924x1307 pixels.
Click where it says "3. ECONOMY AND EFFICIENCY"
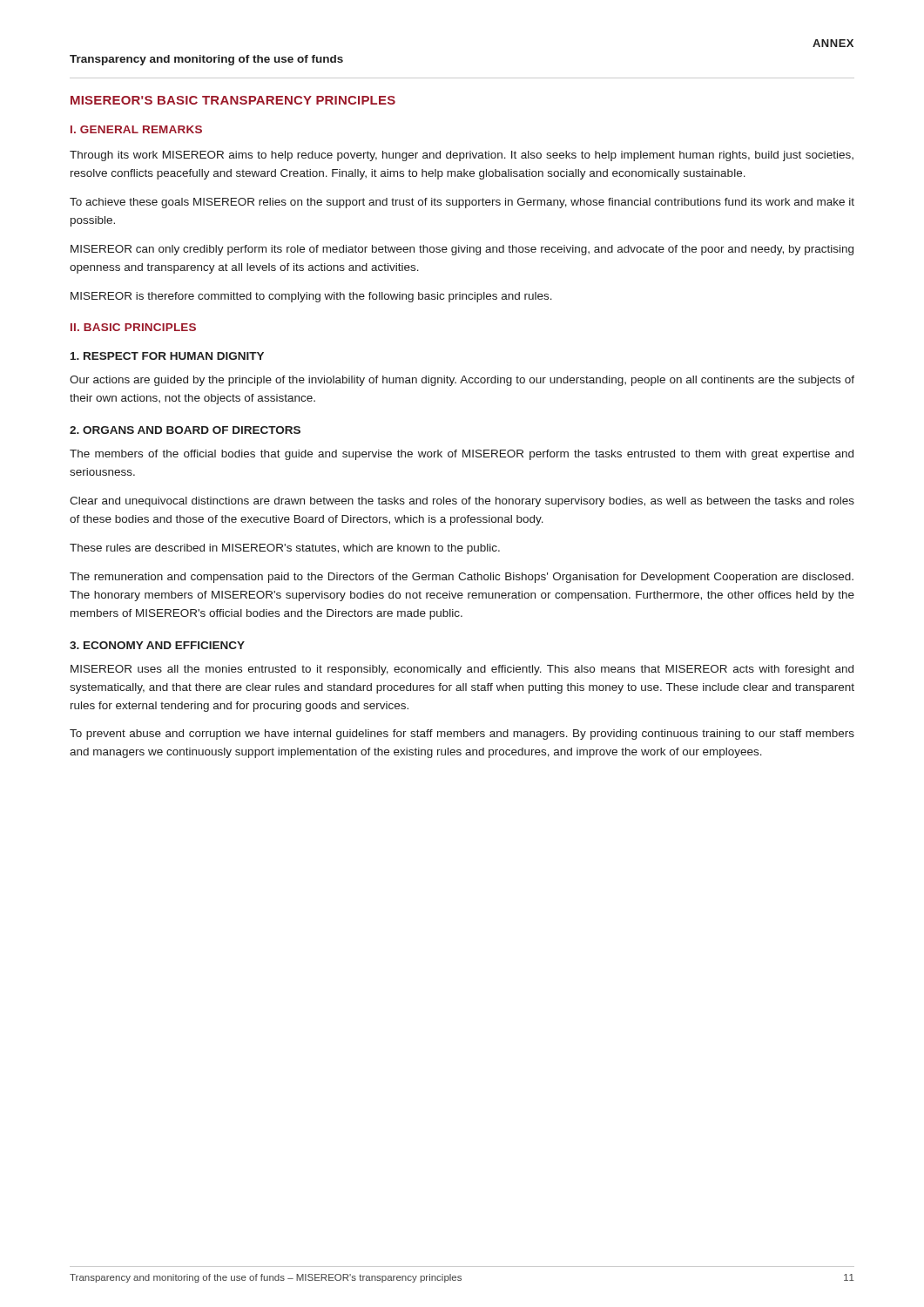pyautogui.click(x=157, y=645)
